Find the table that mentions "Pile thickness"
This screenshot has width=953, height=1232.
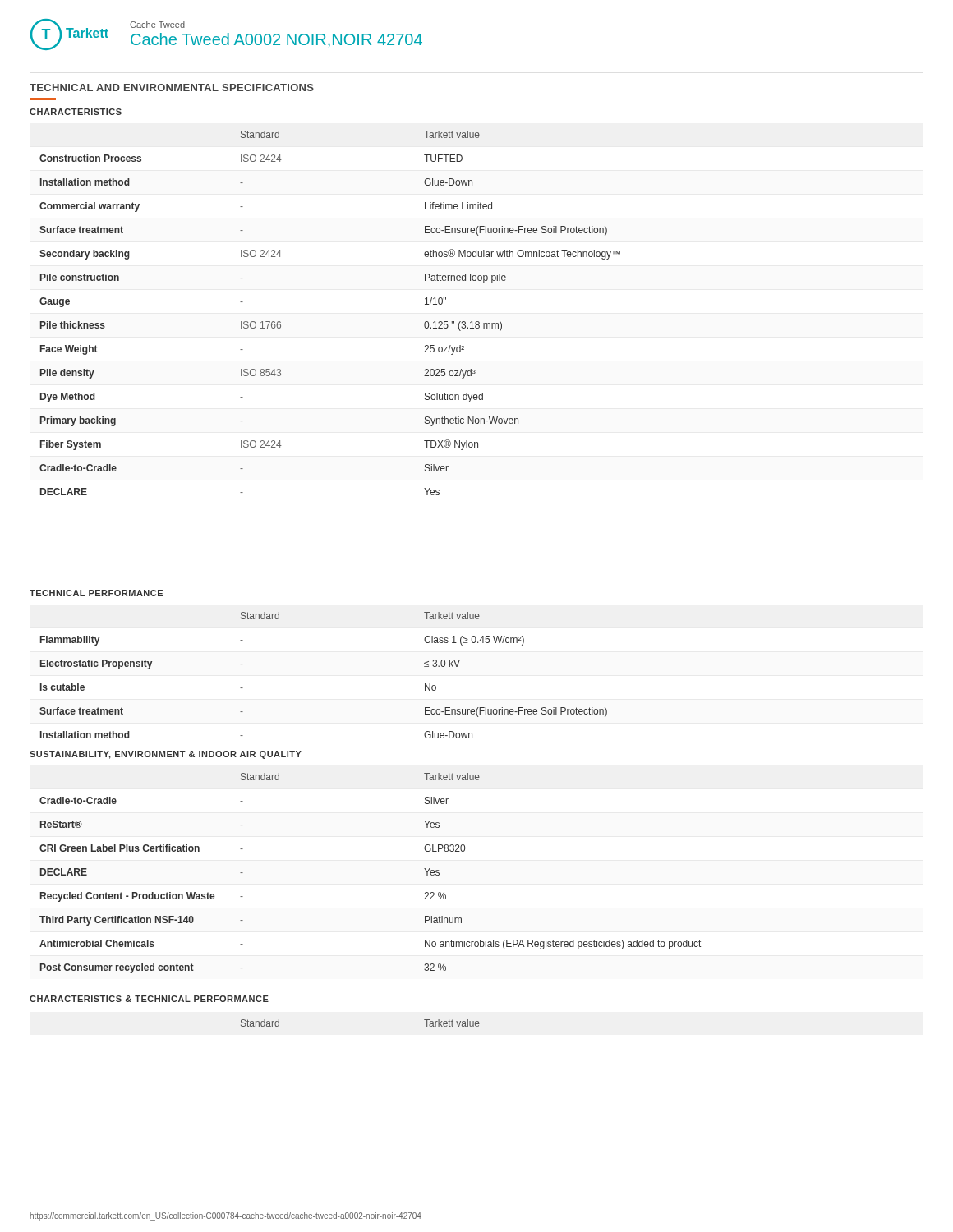point(476,313)
